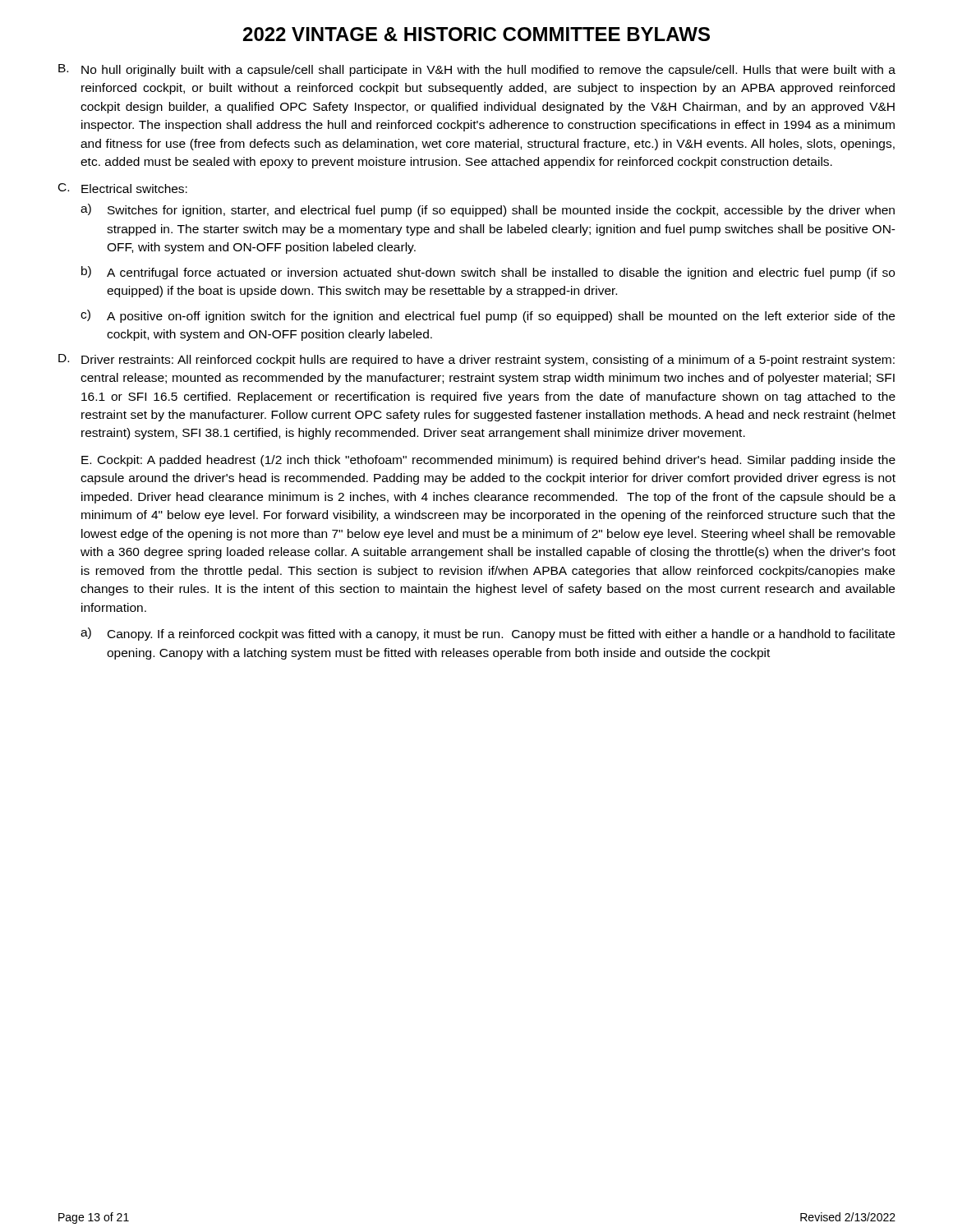
Task: Find "C. Electrical switches:" on this page
Action: (x=123, y=188)
